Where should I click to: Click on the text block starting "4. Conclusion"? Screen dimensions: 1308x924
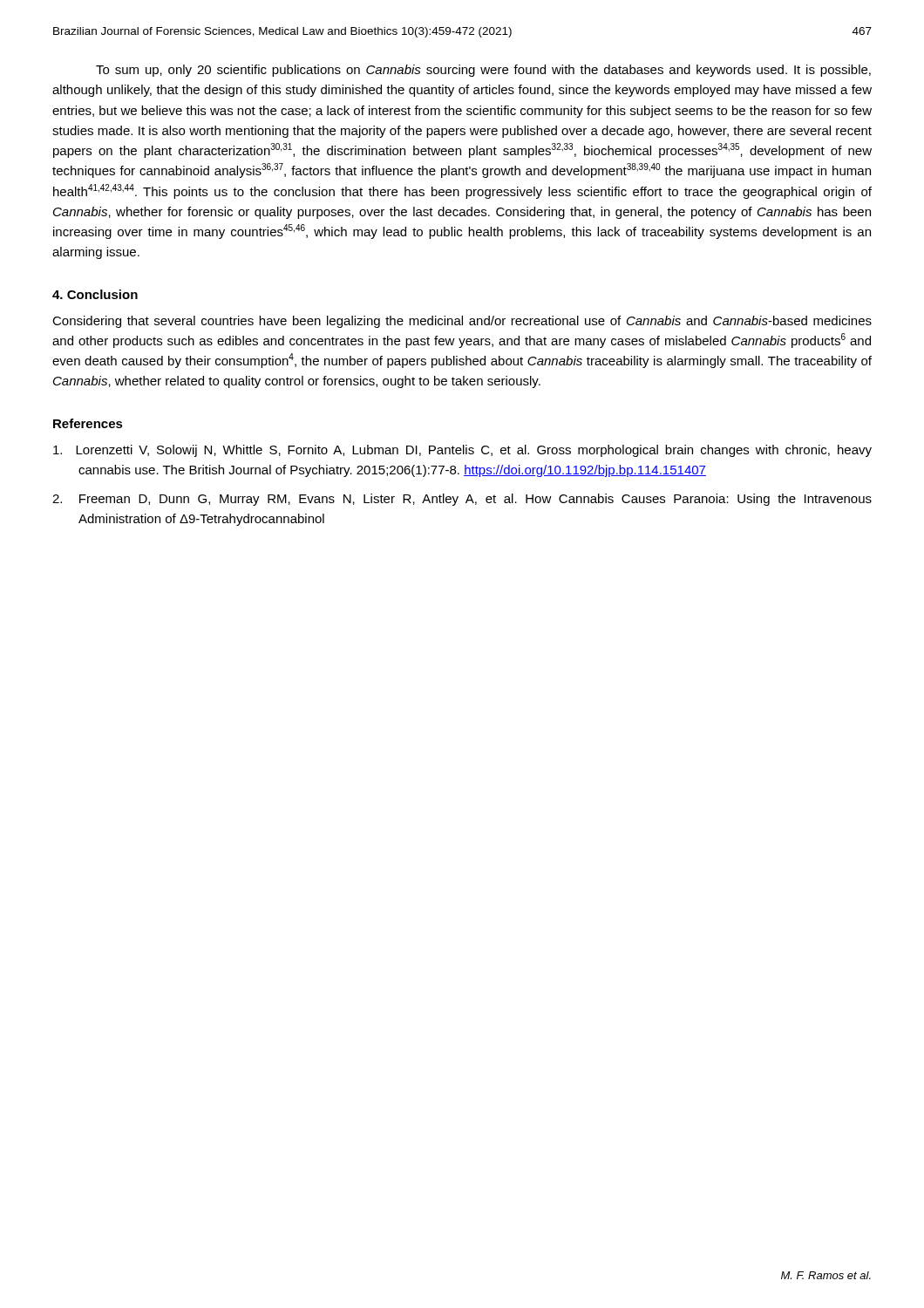(95, 294)
